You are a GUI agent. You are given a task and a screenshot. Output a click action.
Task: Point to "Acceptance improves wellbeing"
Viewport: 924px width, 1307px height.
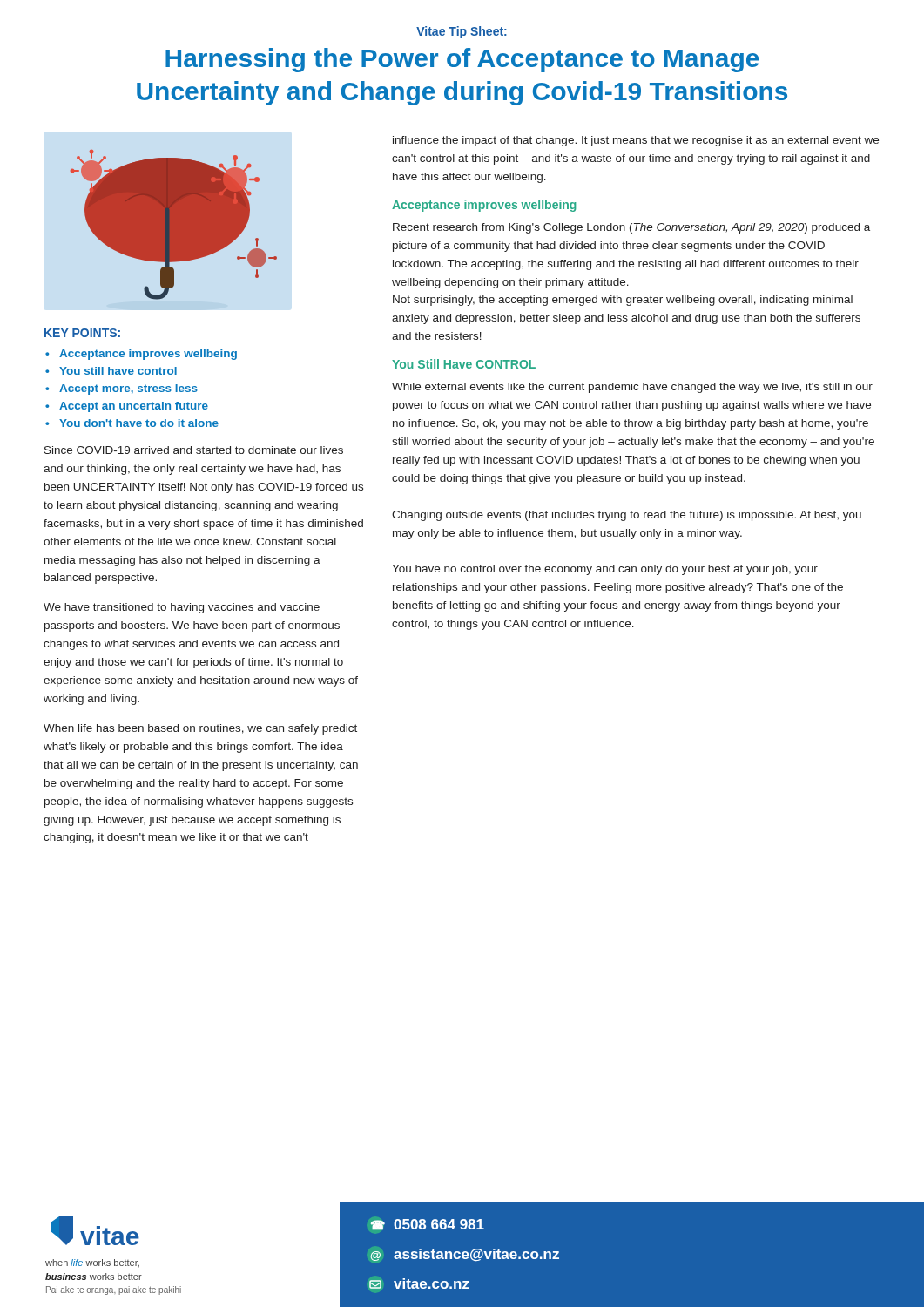(x=484, y=205)
